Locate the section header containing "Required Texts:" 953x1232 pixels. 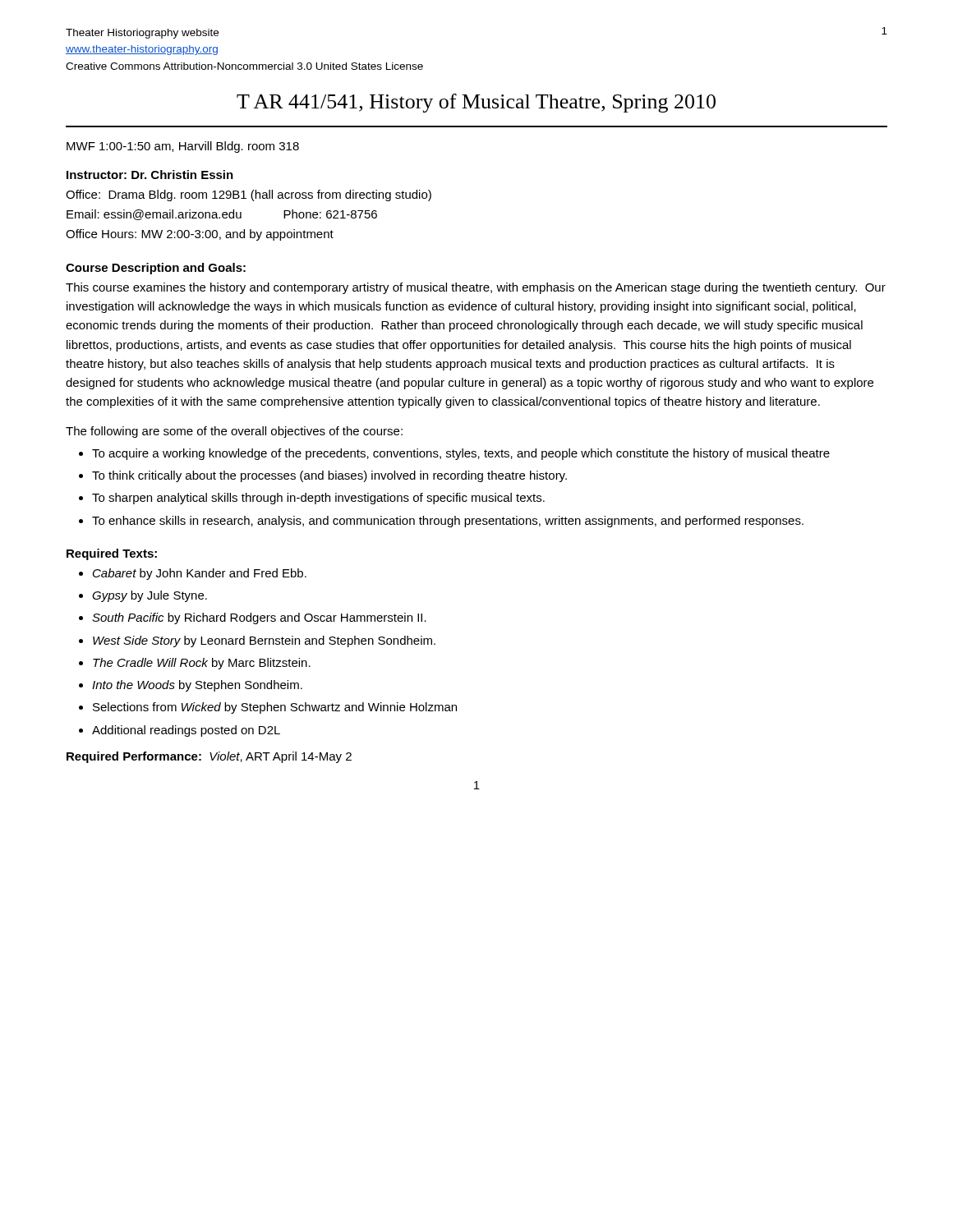pos(112,553)
